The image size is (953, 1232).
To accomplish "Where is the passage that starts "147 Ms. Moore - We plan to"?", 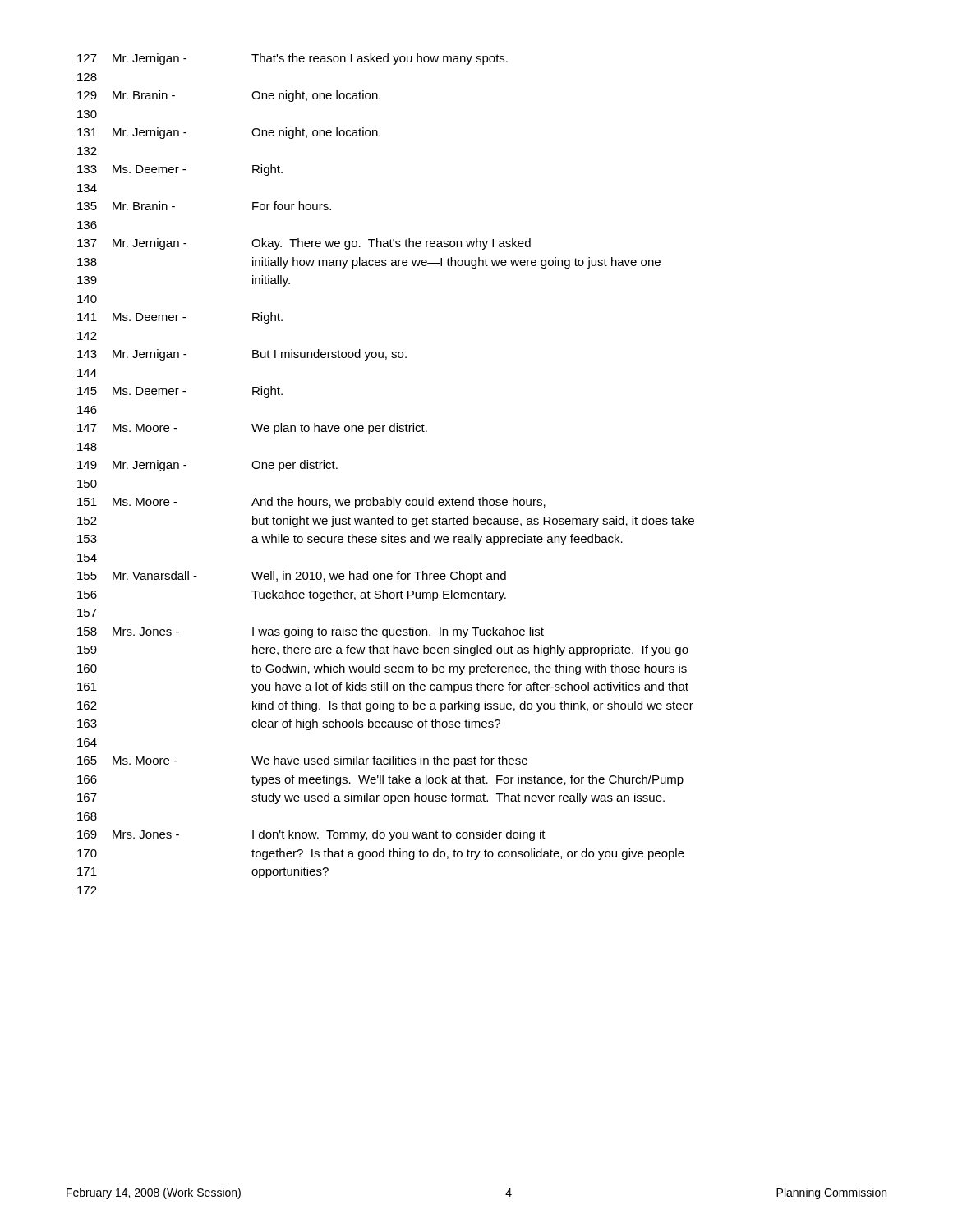I will [x=252, y=429].
